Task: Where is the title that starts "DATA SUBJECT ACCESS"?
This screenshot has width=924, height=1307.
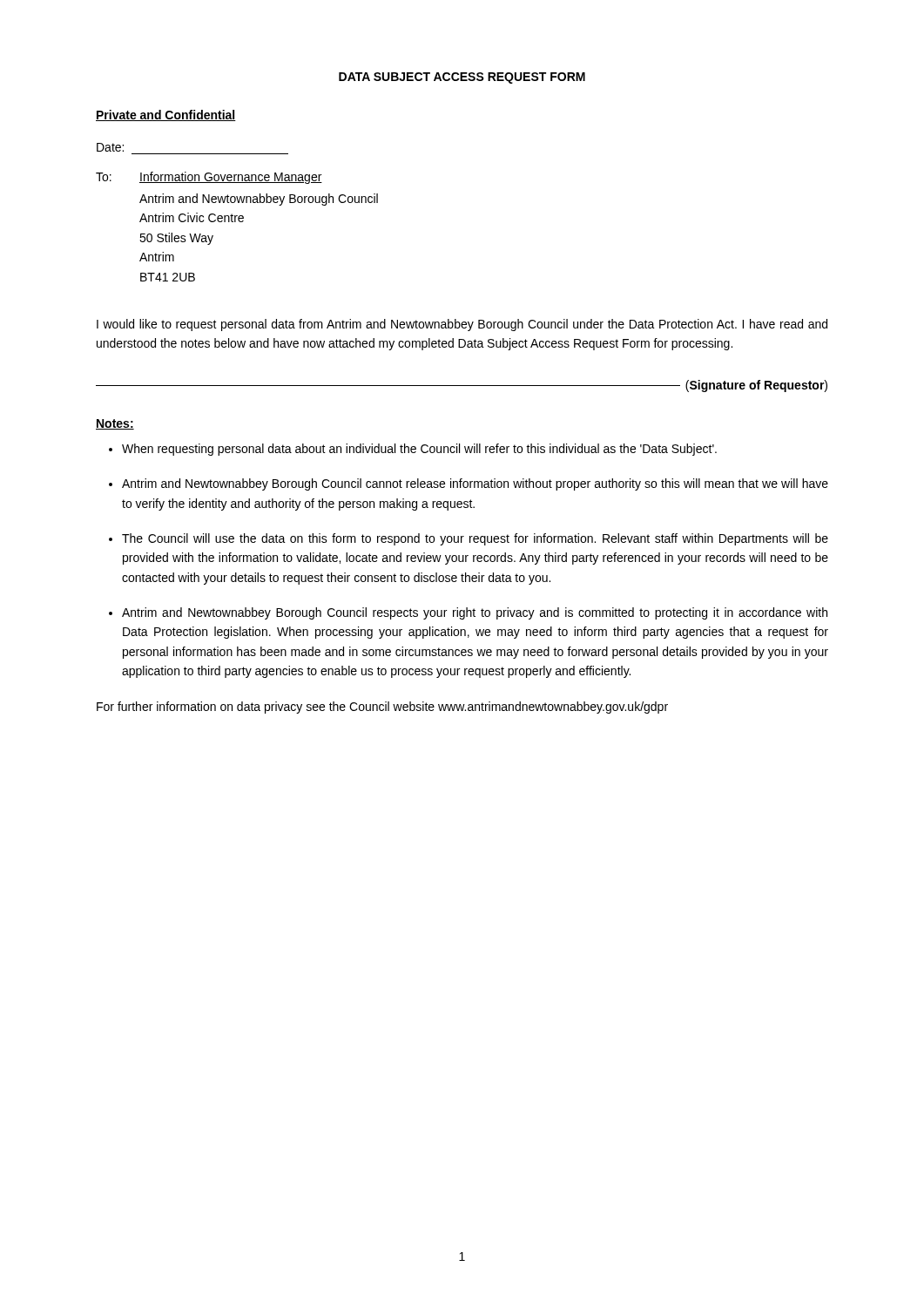Action: [462, 77]
